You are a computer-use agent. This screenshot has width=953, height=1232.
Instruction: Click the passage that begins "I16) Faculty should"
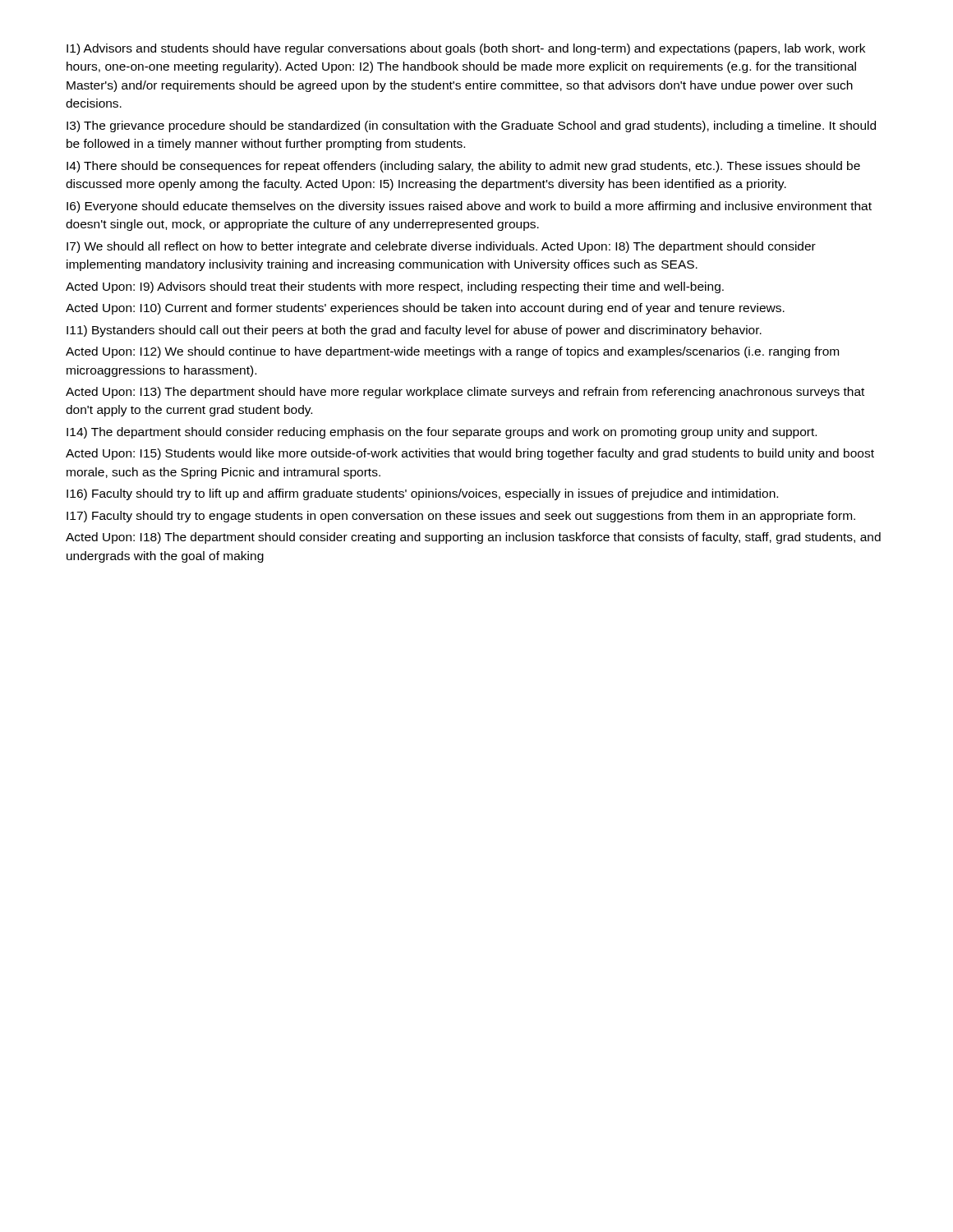[423, 493]
